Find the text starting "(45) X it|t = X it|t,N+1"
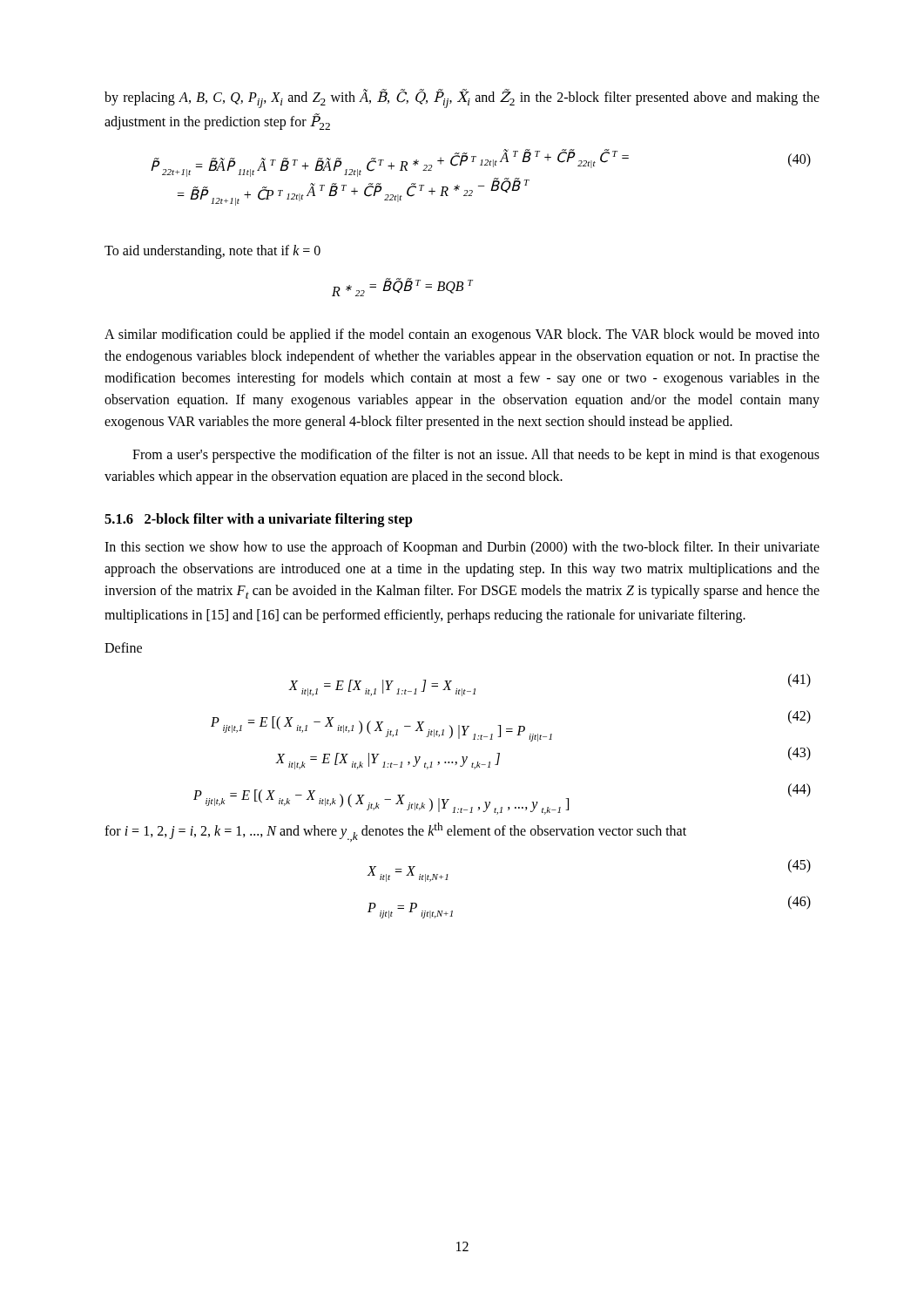Viewport: 924px width, 1307px height. (x=411, y=870)
